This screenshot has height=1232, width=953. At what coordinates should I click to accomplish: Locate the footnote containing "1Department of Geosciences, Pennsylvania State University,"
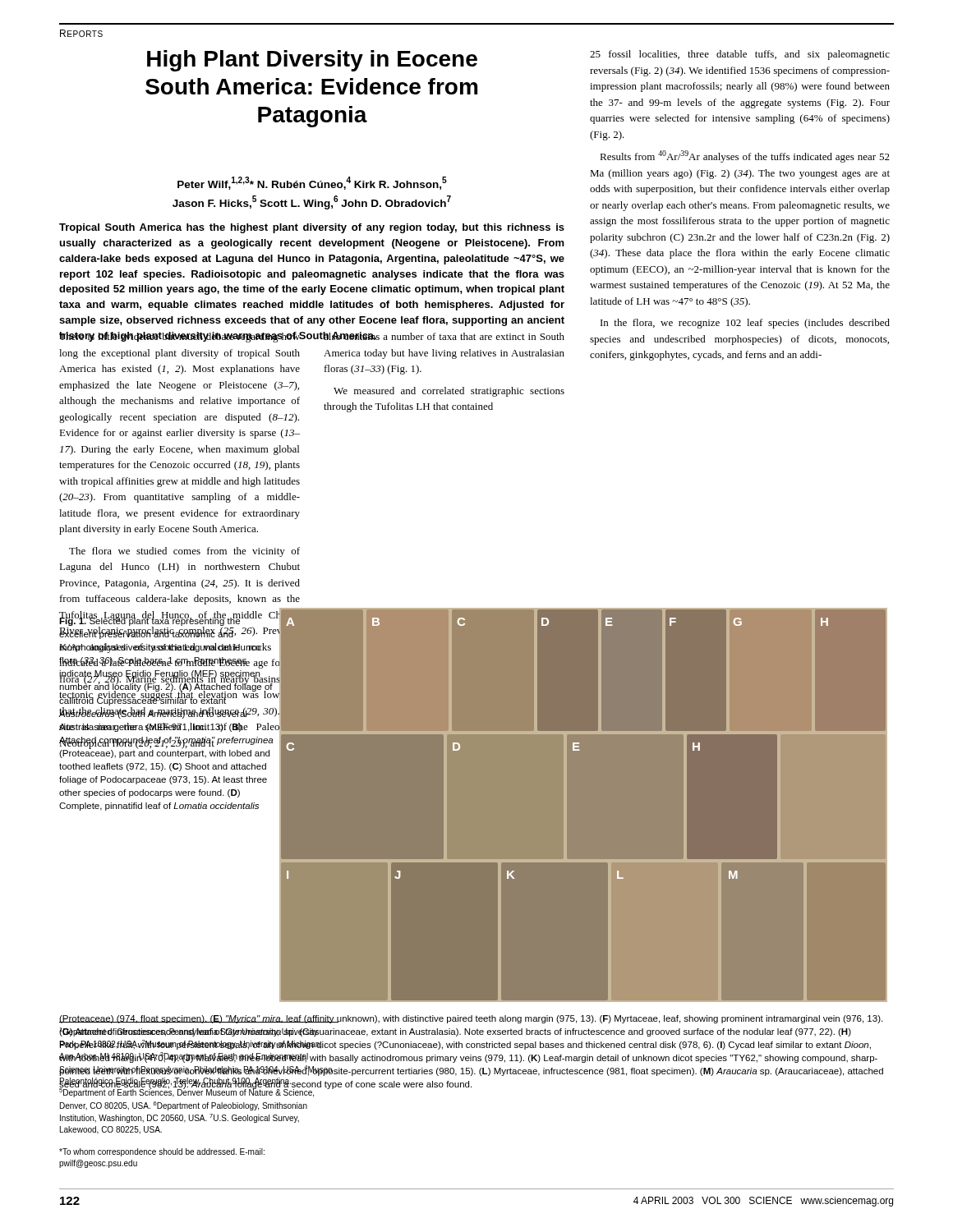[x=196, y=1097]
